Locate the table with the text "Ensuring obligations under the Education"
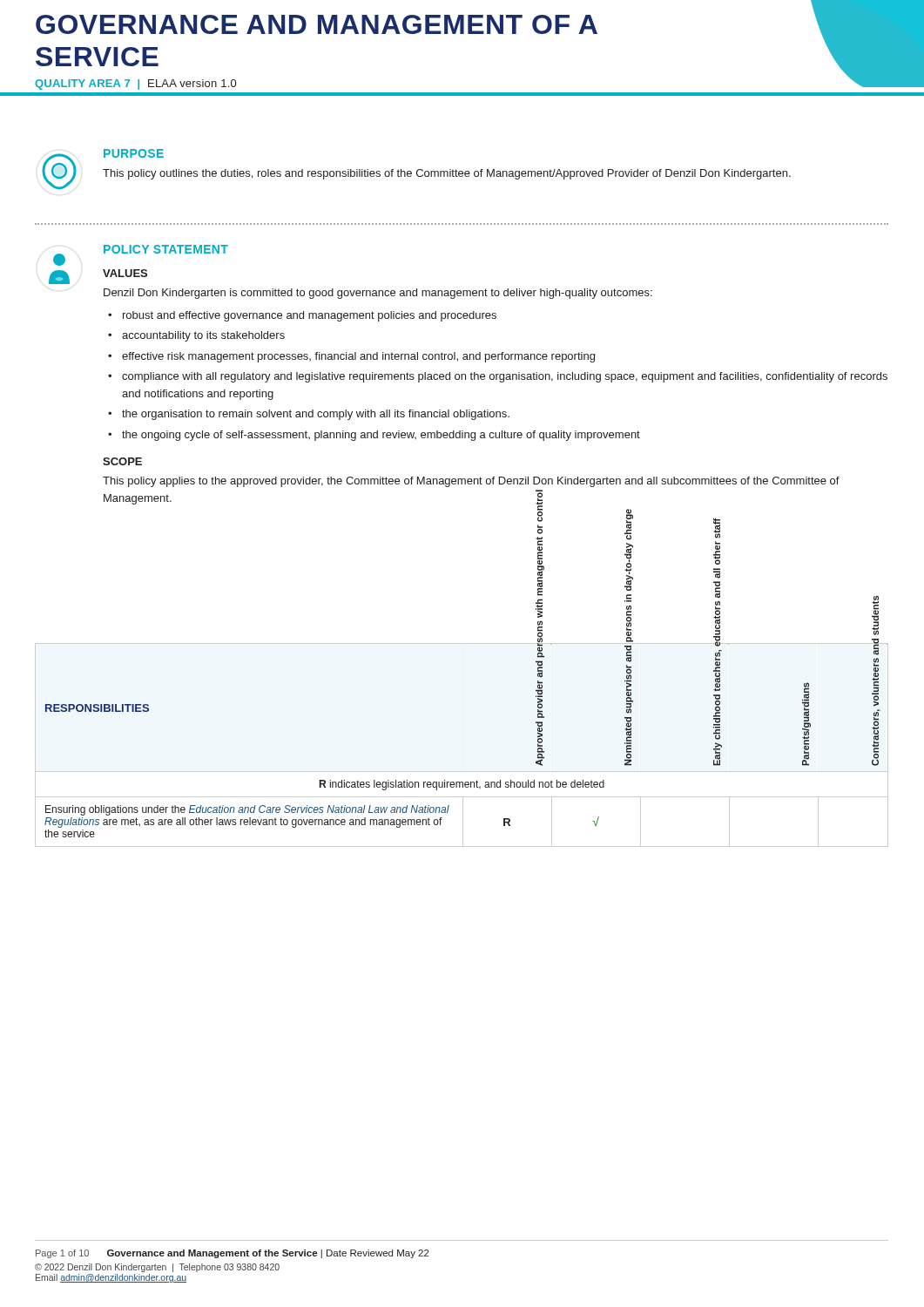 [x=462, y=745]
